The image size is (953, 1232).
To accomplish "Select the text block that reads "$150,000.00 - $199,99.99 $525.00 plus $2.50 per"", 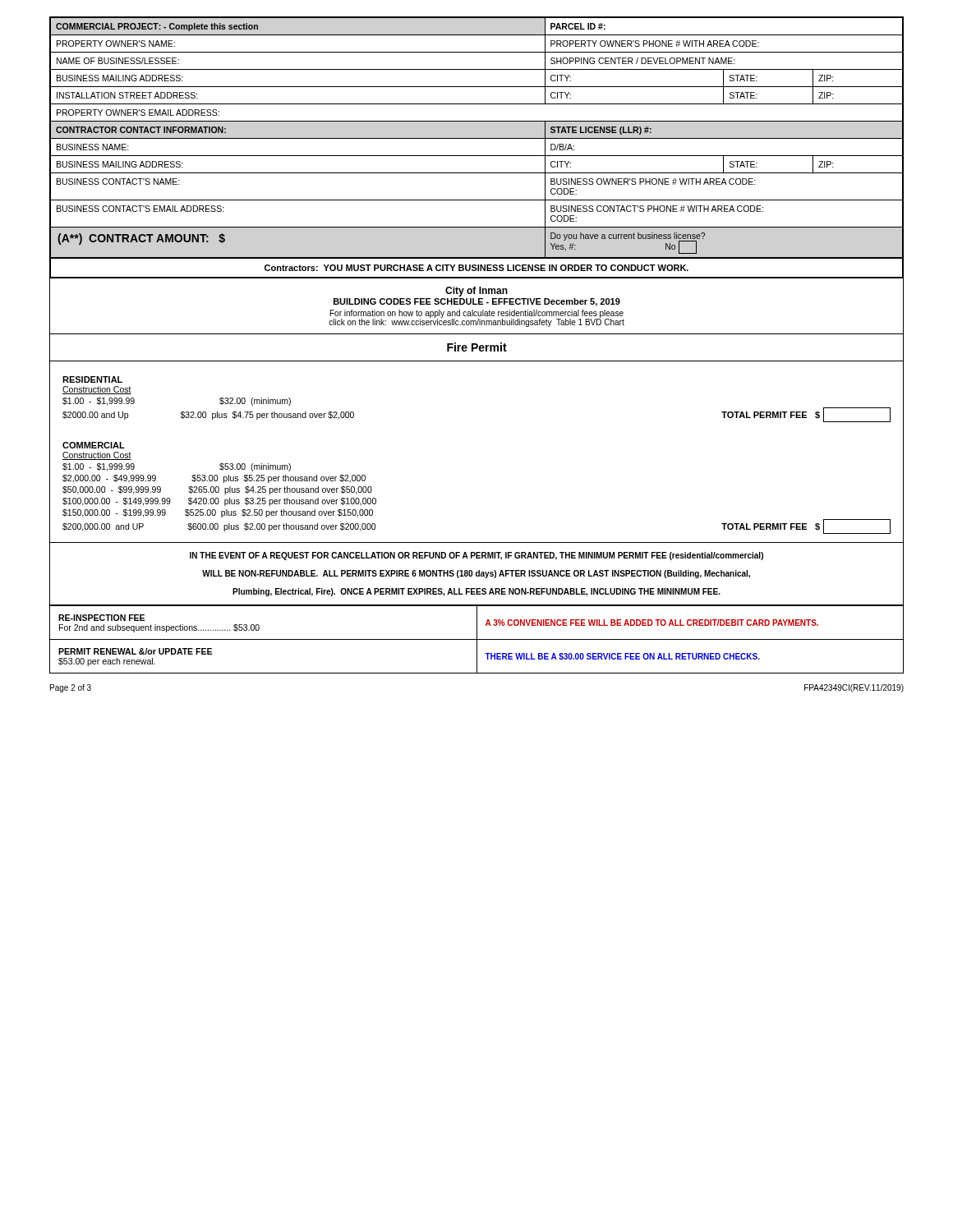I will pos(218,513).
